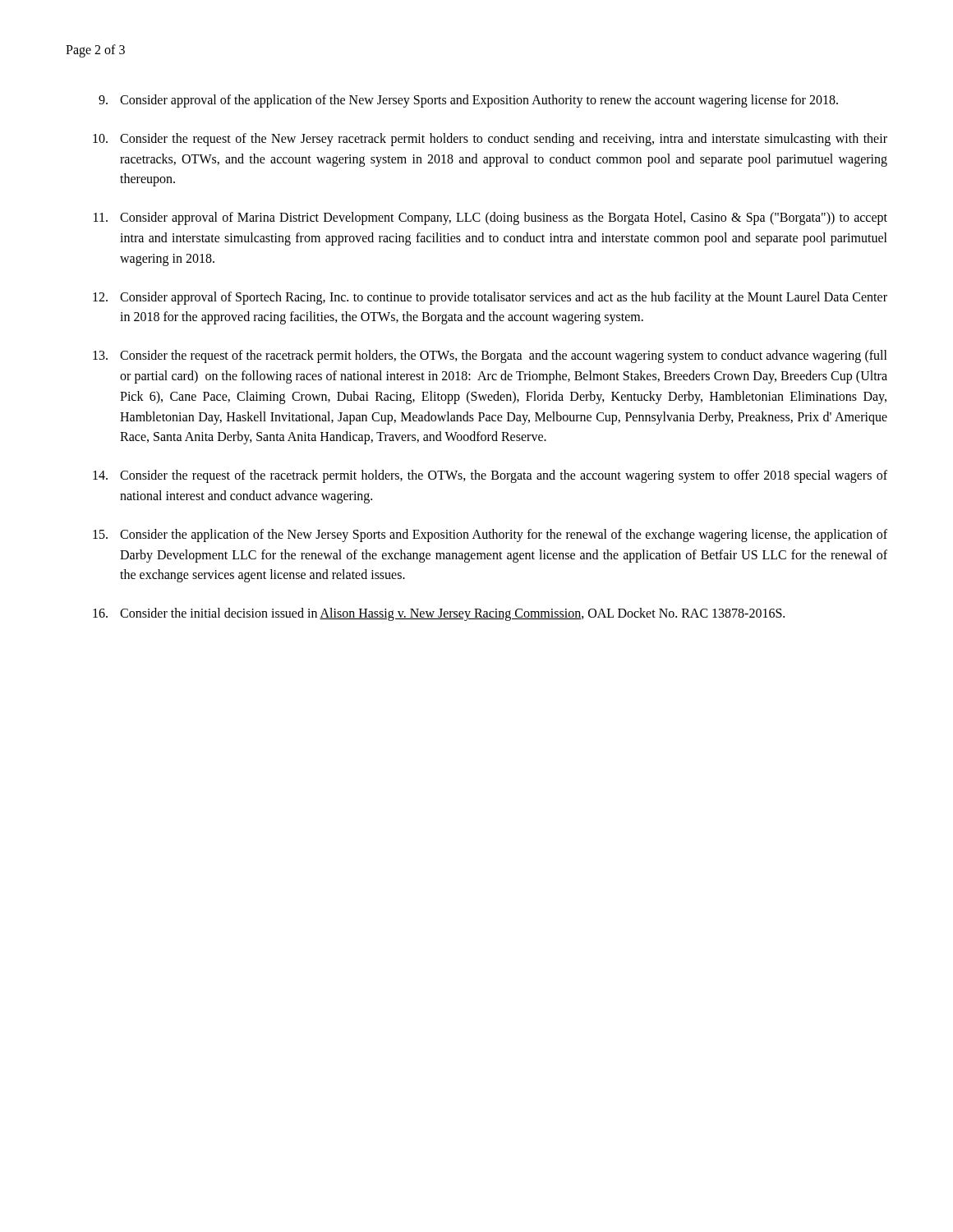Select the text block starting "14. Consider the request of"
The image size is (953, 1232).
[476, 486]
